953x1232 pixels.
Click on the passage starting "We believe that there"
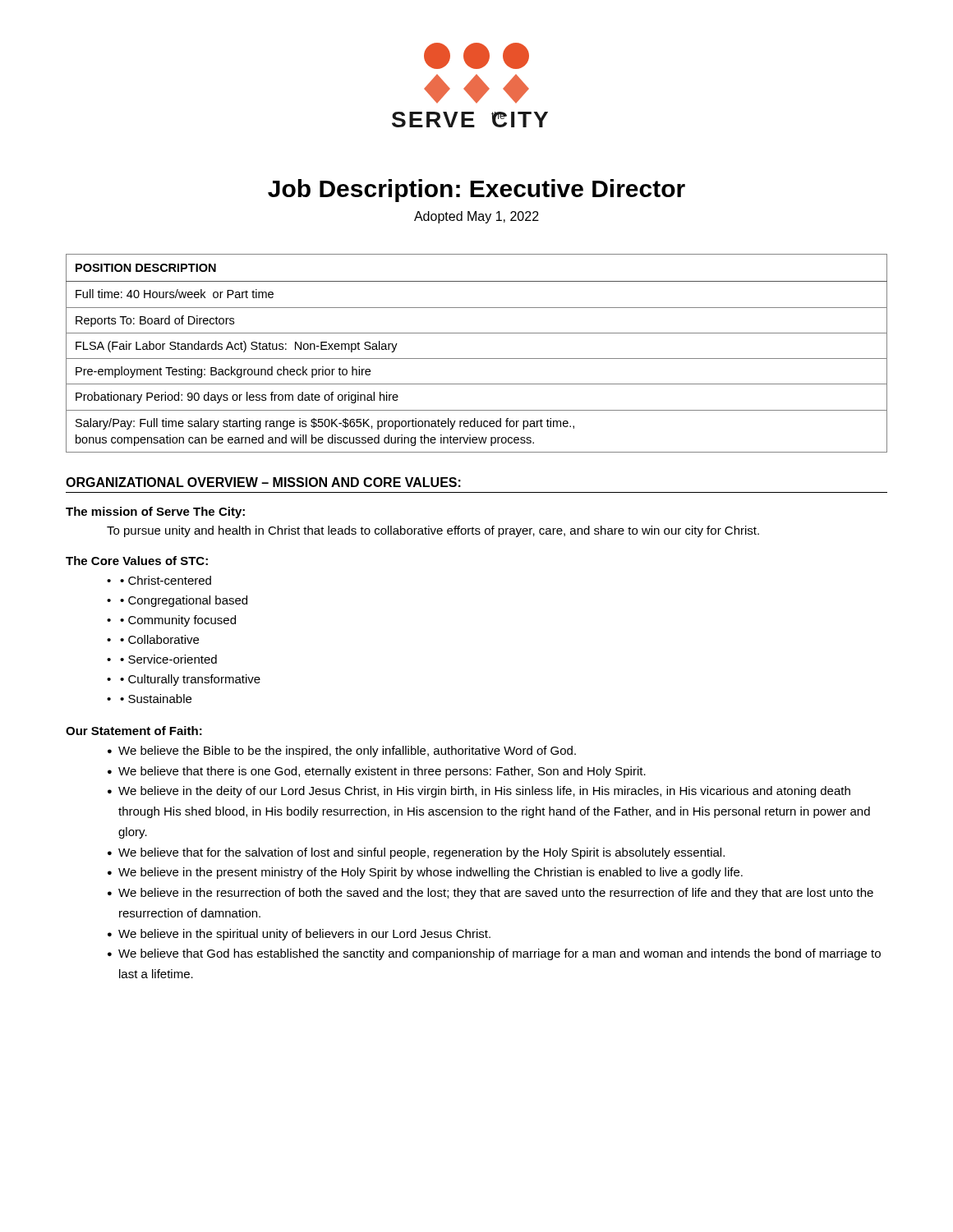coord(382,771)
